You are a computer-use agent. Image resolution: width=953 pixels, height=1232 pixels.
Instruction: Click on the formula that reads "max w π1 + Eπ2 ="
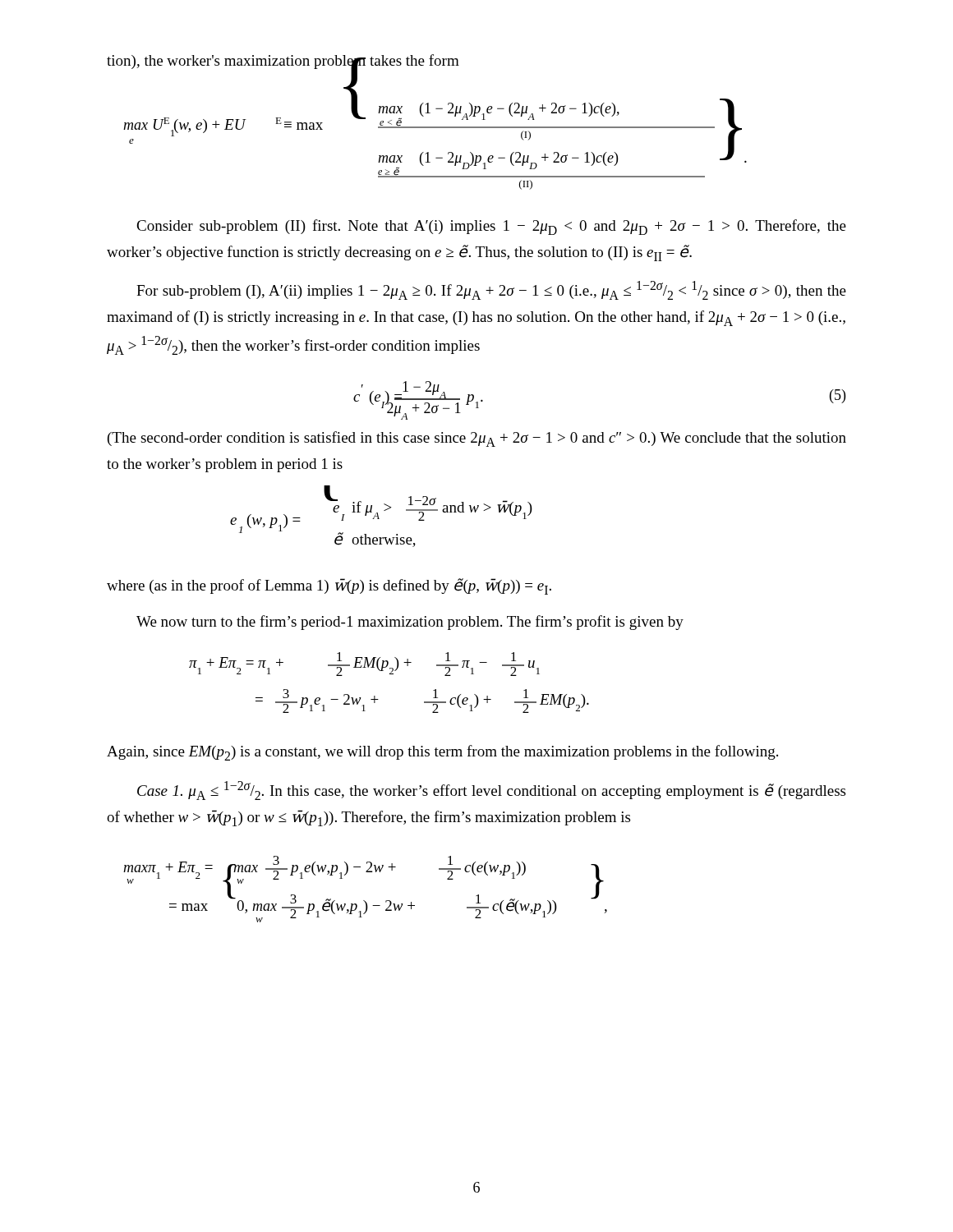tap(476, 884)
